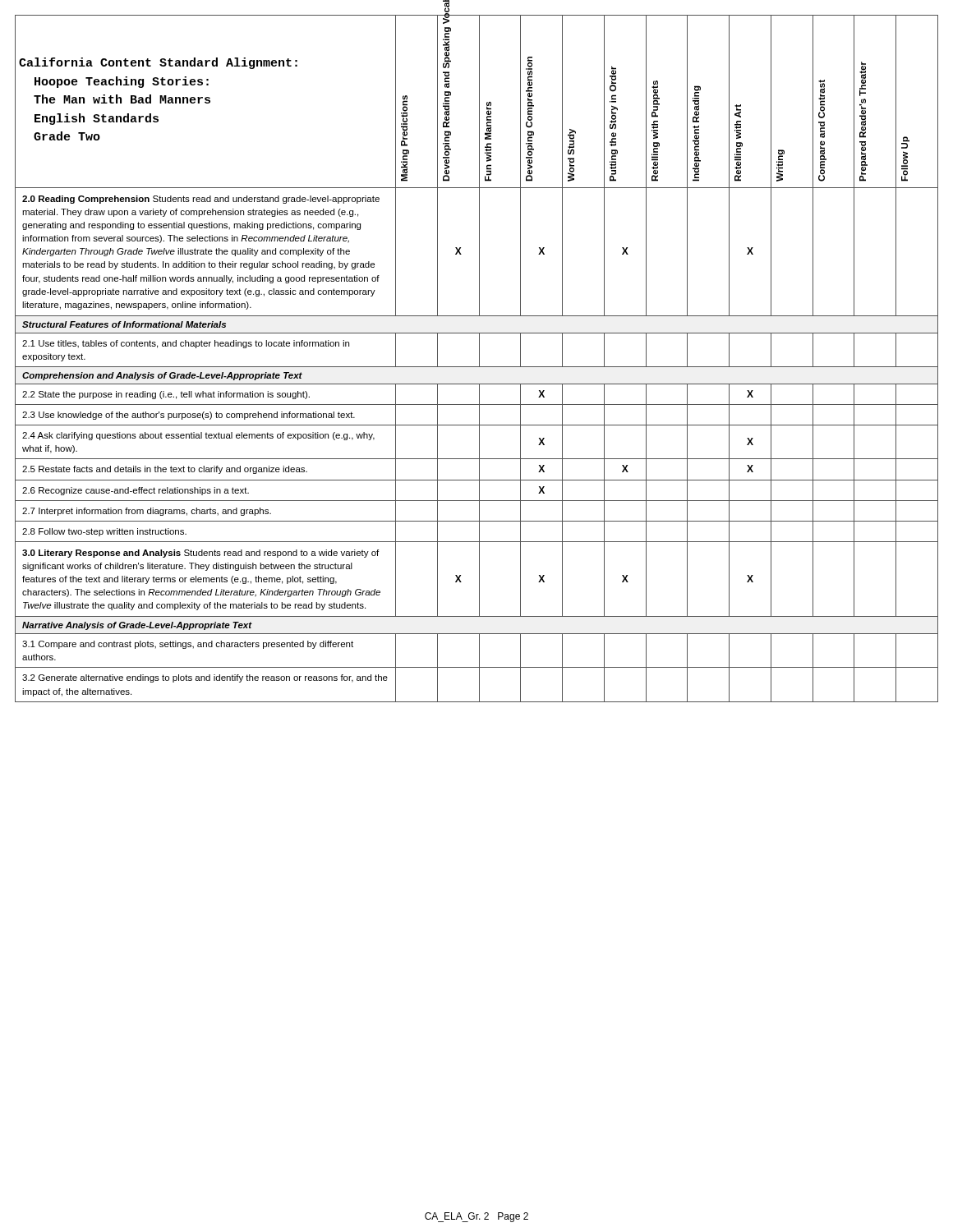Locate the text "8 Follow two-step written instructions."

[476, 531]
